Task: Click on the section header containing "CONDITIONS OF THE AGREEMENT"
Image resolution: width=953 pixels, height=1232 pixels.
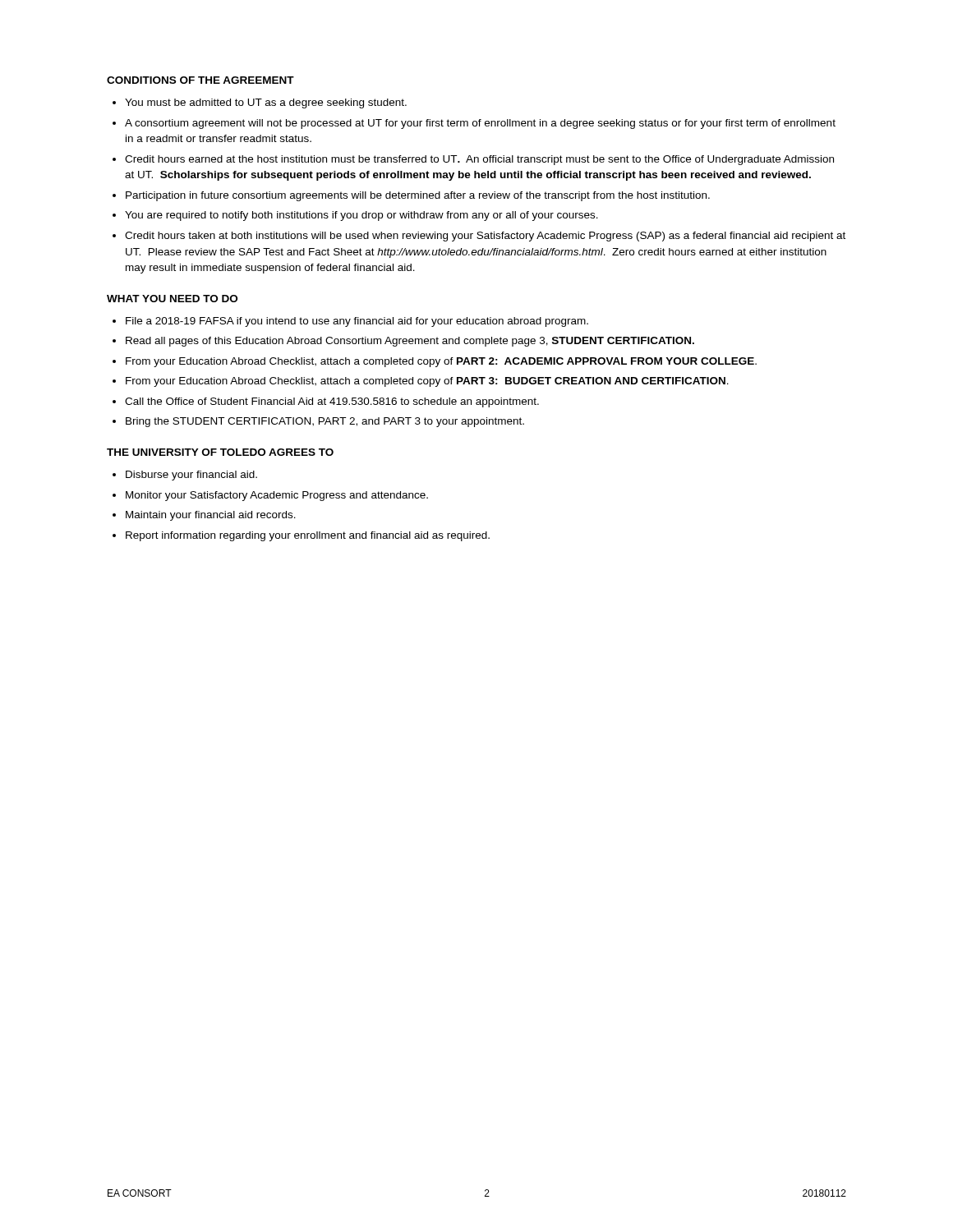Action: click(200, 80)
